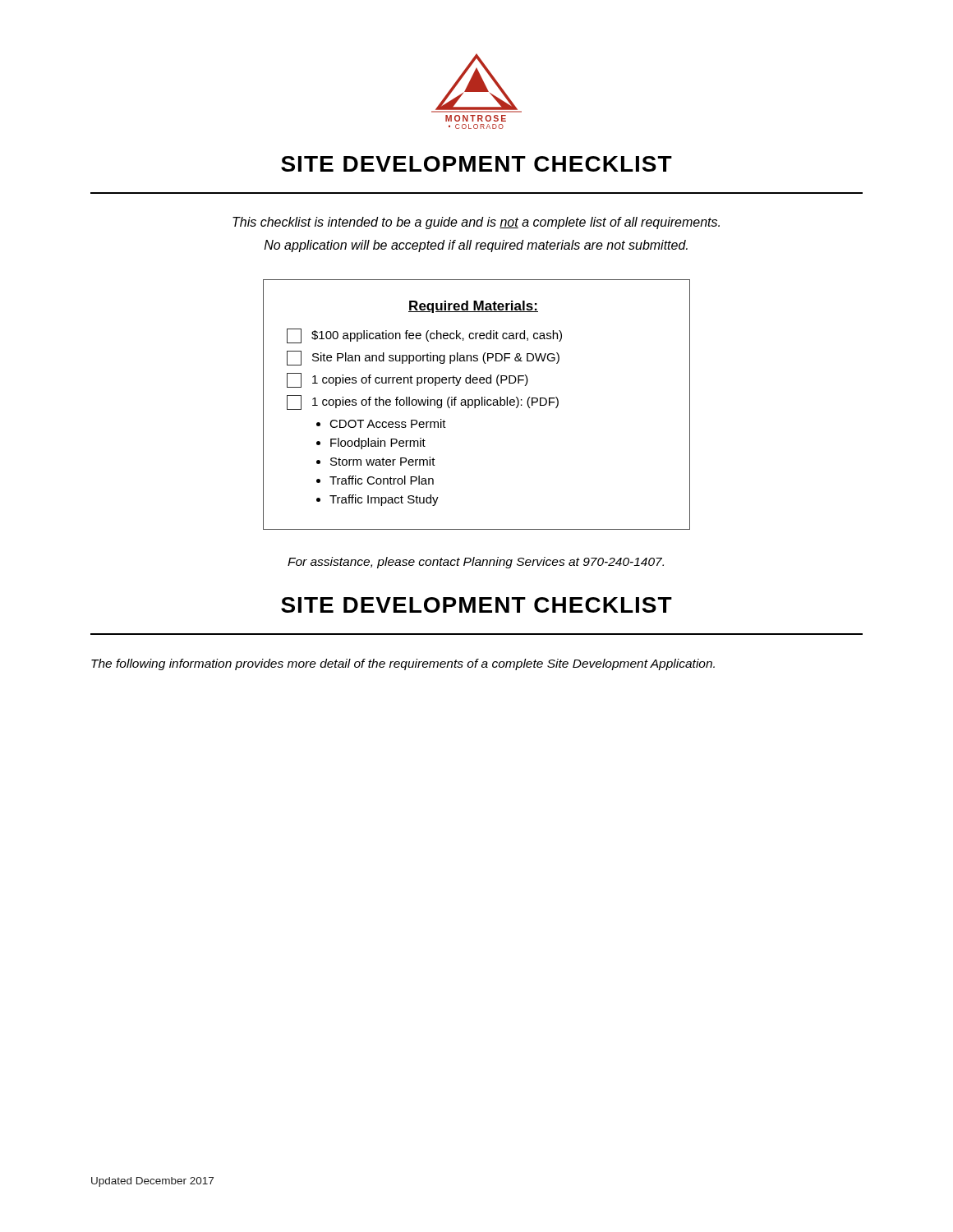Click on the list item that reads "$100 application fee"
953x1232 pixels.
(x=425, y=336)
